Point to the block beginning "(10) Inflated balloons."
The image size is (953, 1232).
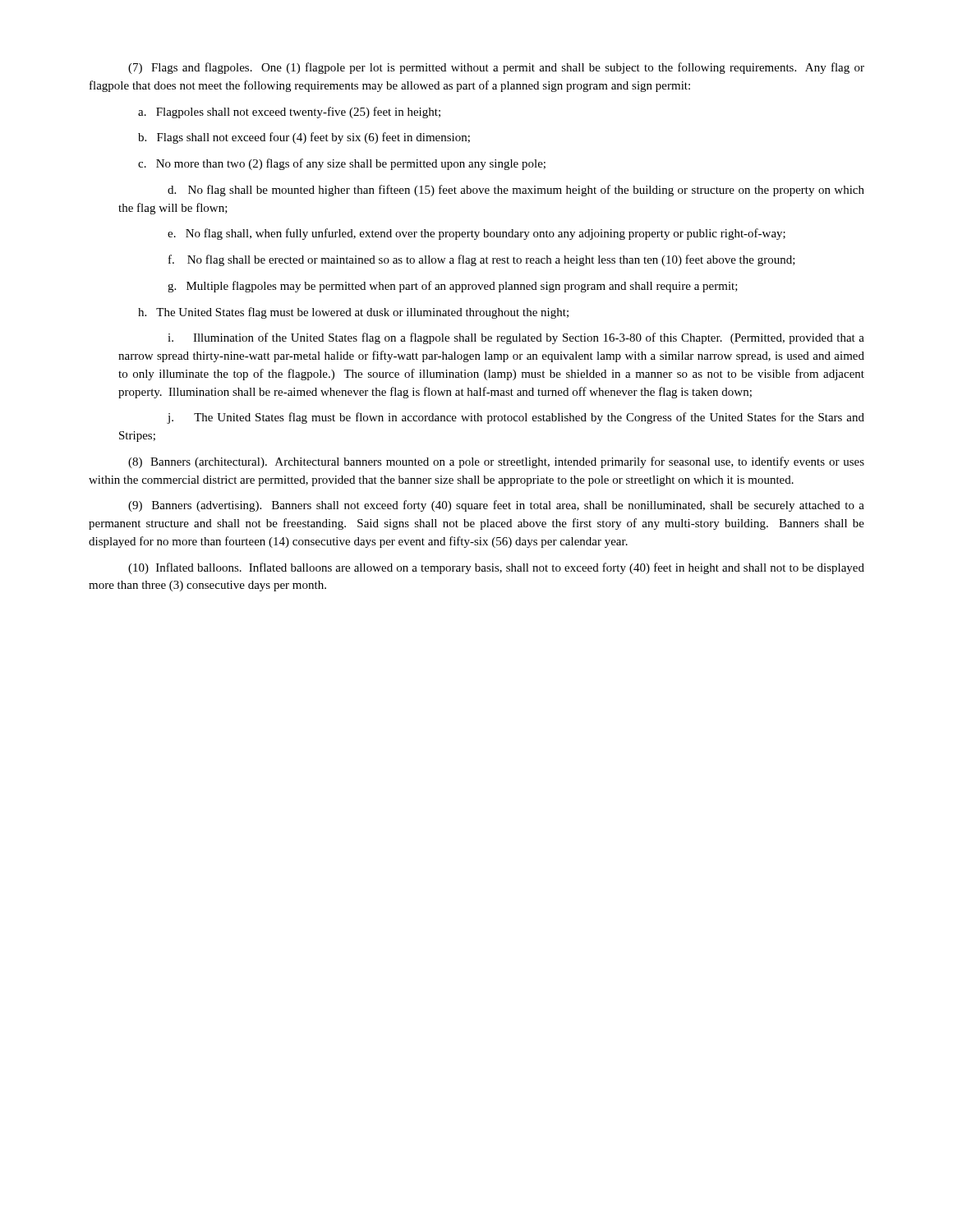click(476, 577)
